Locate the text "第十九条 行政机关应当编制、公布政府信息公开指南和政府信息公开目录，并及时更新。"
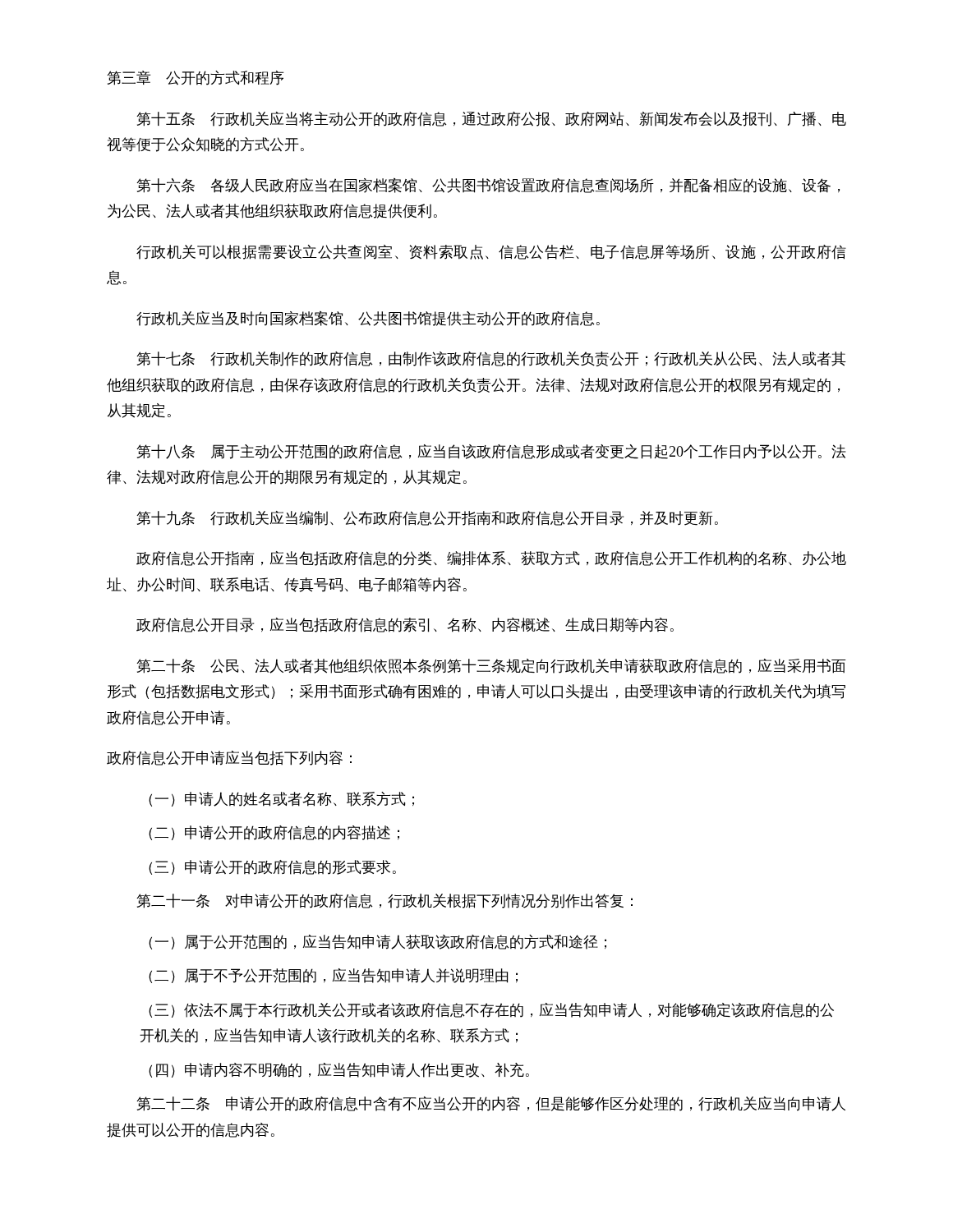 pos(432,518)
